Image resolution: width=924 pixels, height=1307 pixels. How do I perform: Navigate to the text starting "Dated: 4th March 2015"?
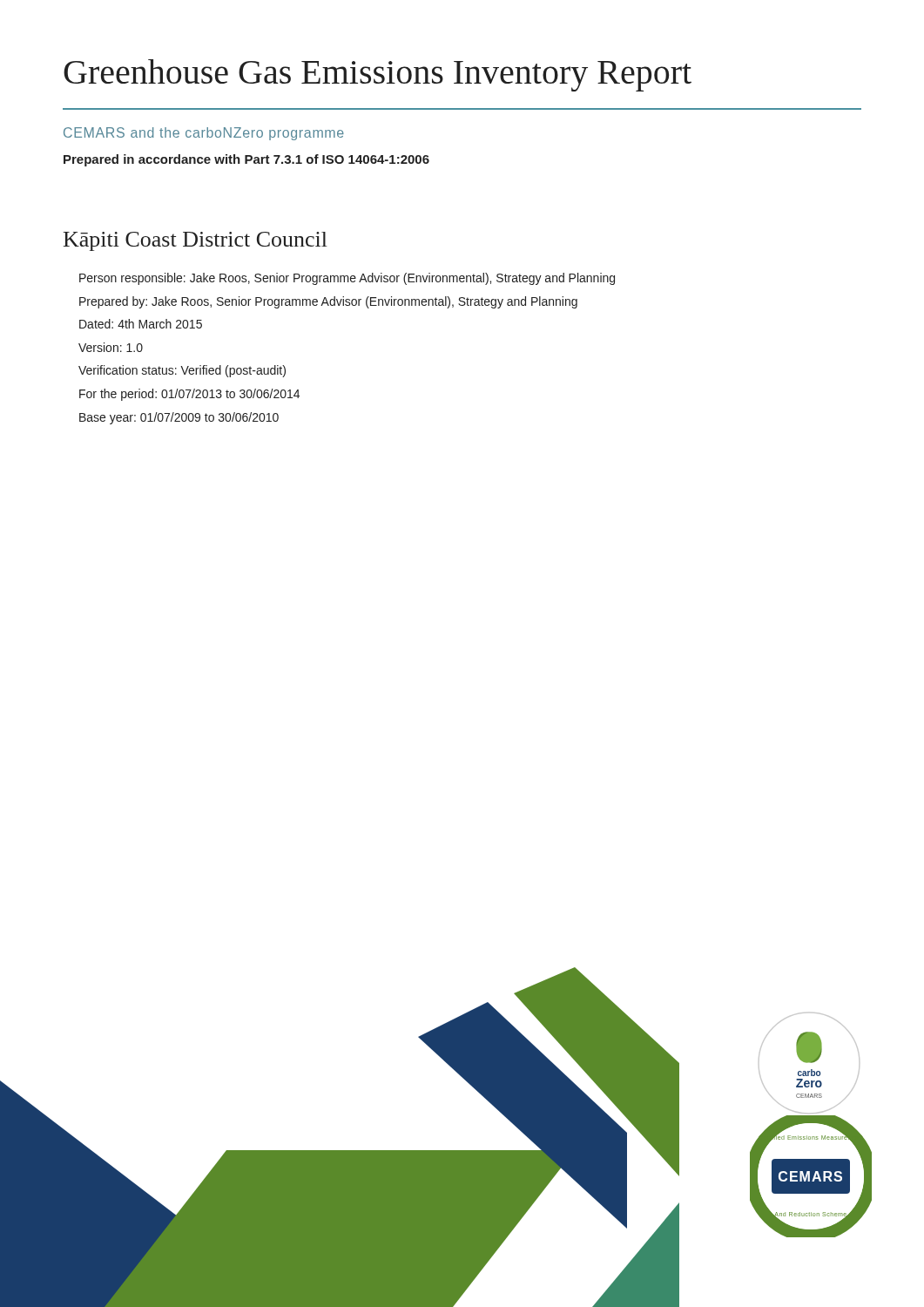click(141, 324)
